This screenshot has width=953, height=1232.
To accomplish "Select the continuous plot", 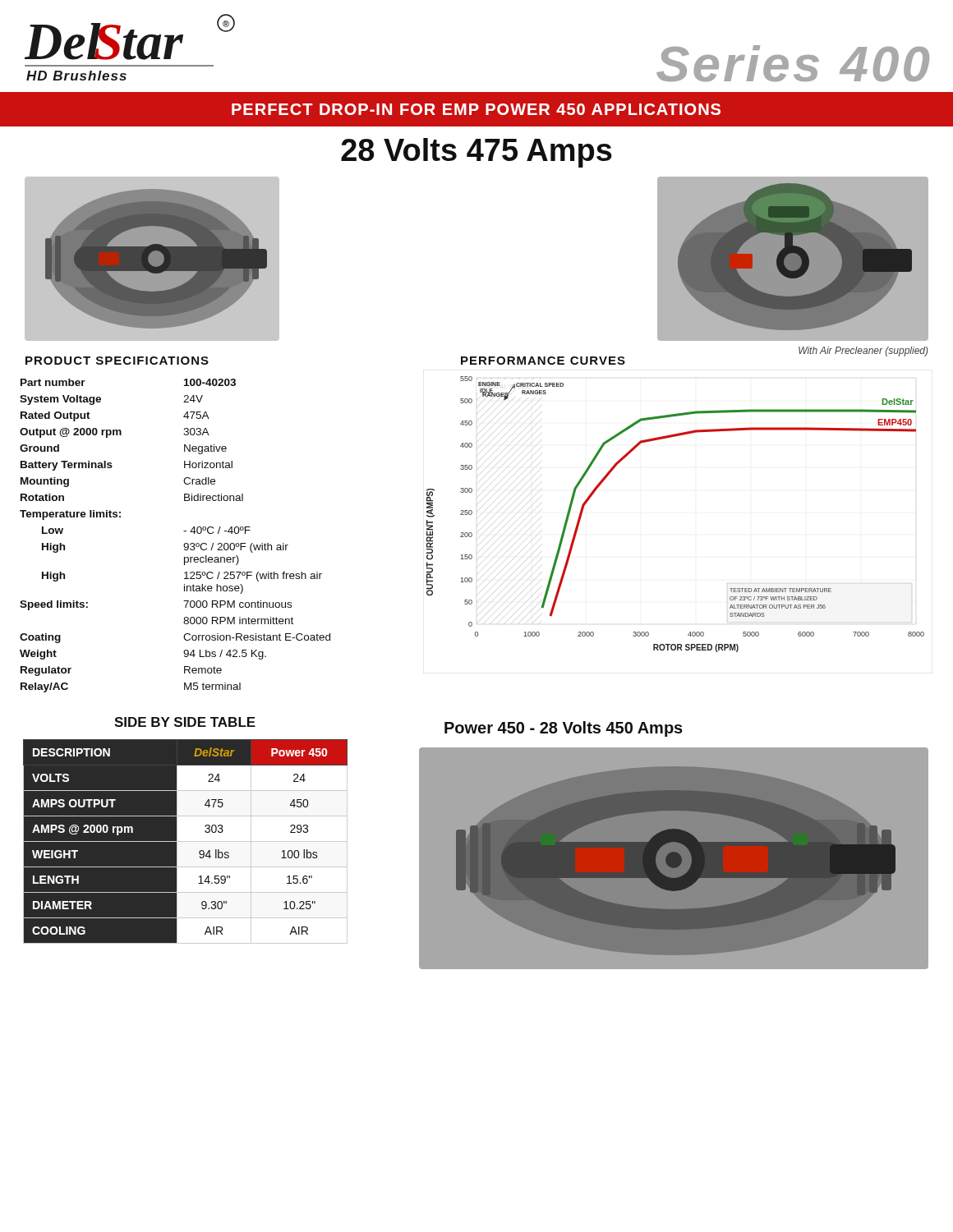I will pyautogui.click(x=678, y=522).
